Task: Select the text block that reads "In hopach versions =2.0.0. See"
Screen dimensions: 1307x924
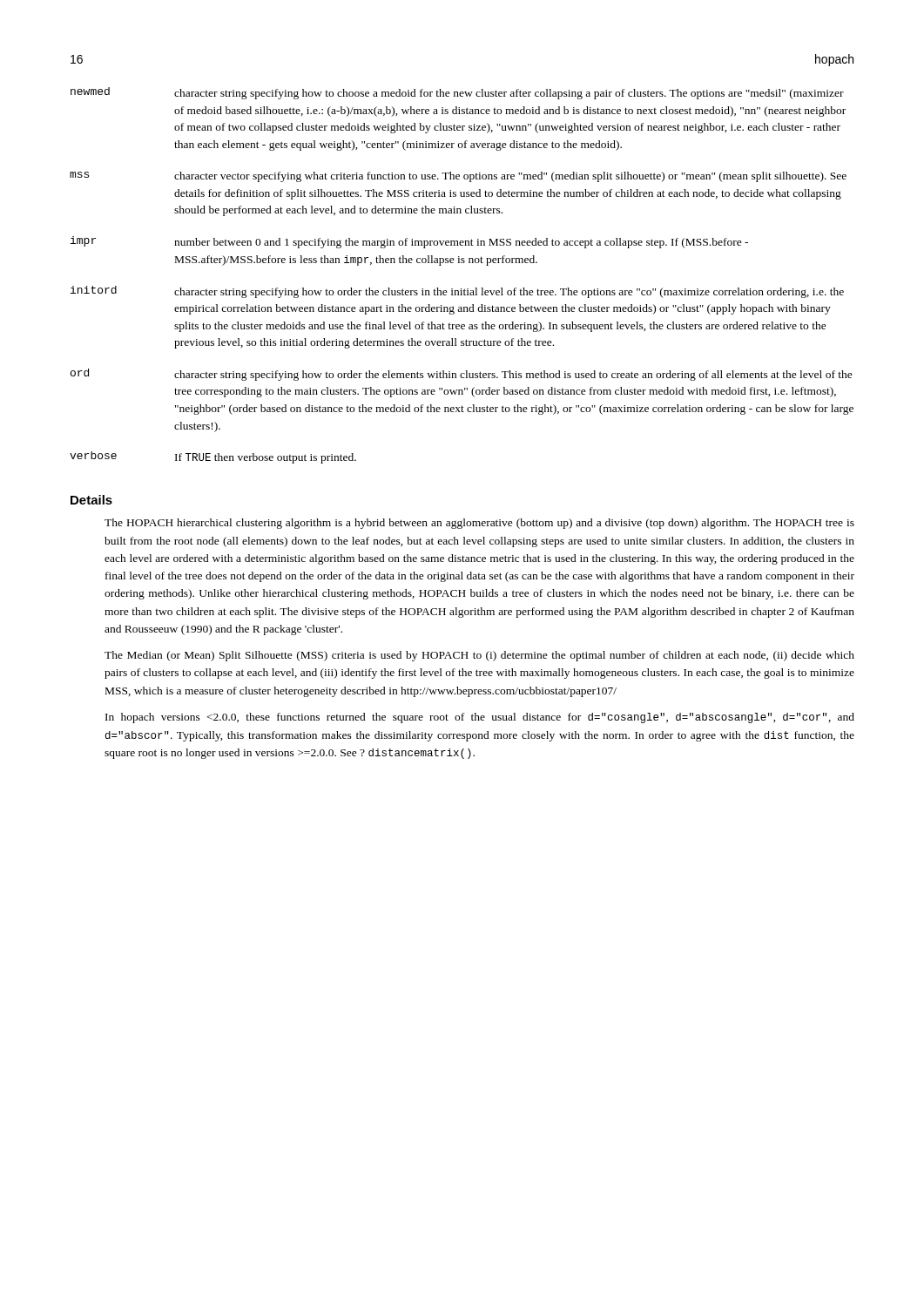Action: [x=479, y=735]
